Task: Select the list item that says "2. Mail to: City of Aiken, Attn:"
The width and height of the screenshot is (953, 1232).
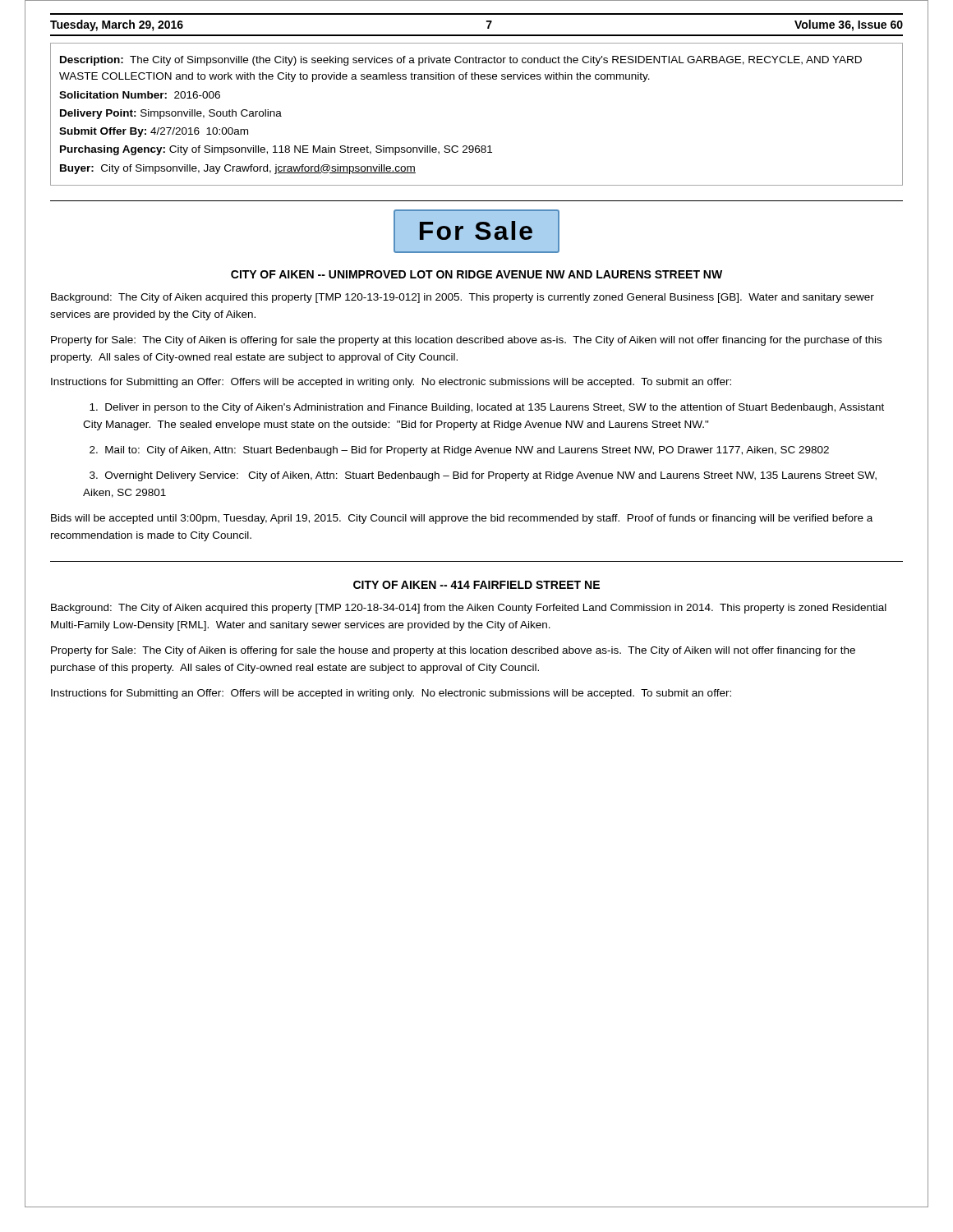Action: (456, 450)
